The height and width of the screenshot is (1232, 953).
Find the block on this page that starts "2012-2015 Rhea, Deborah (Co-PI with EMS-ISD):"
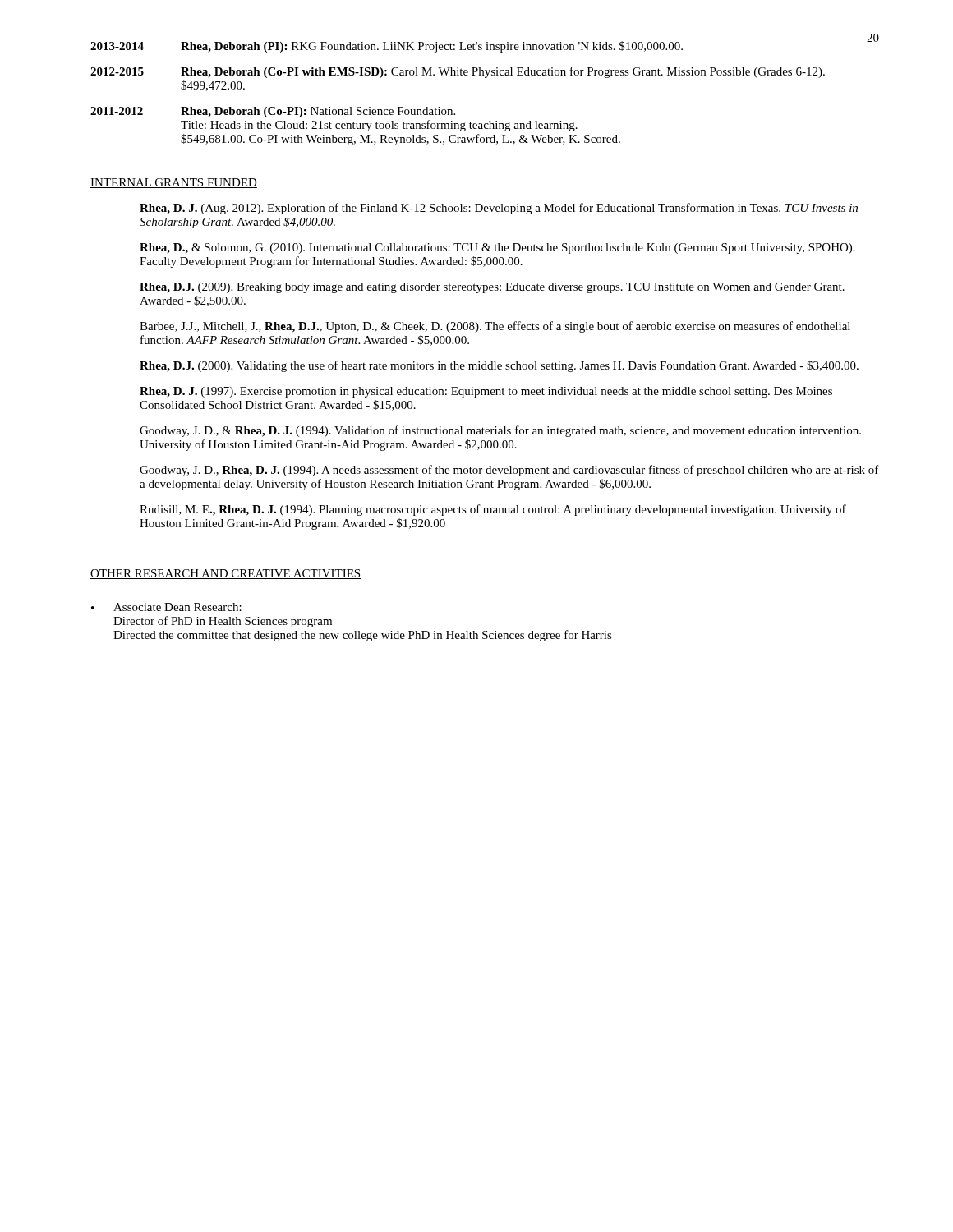(x=485, y=79)
